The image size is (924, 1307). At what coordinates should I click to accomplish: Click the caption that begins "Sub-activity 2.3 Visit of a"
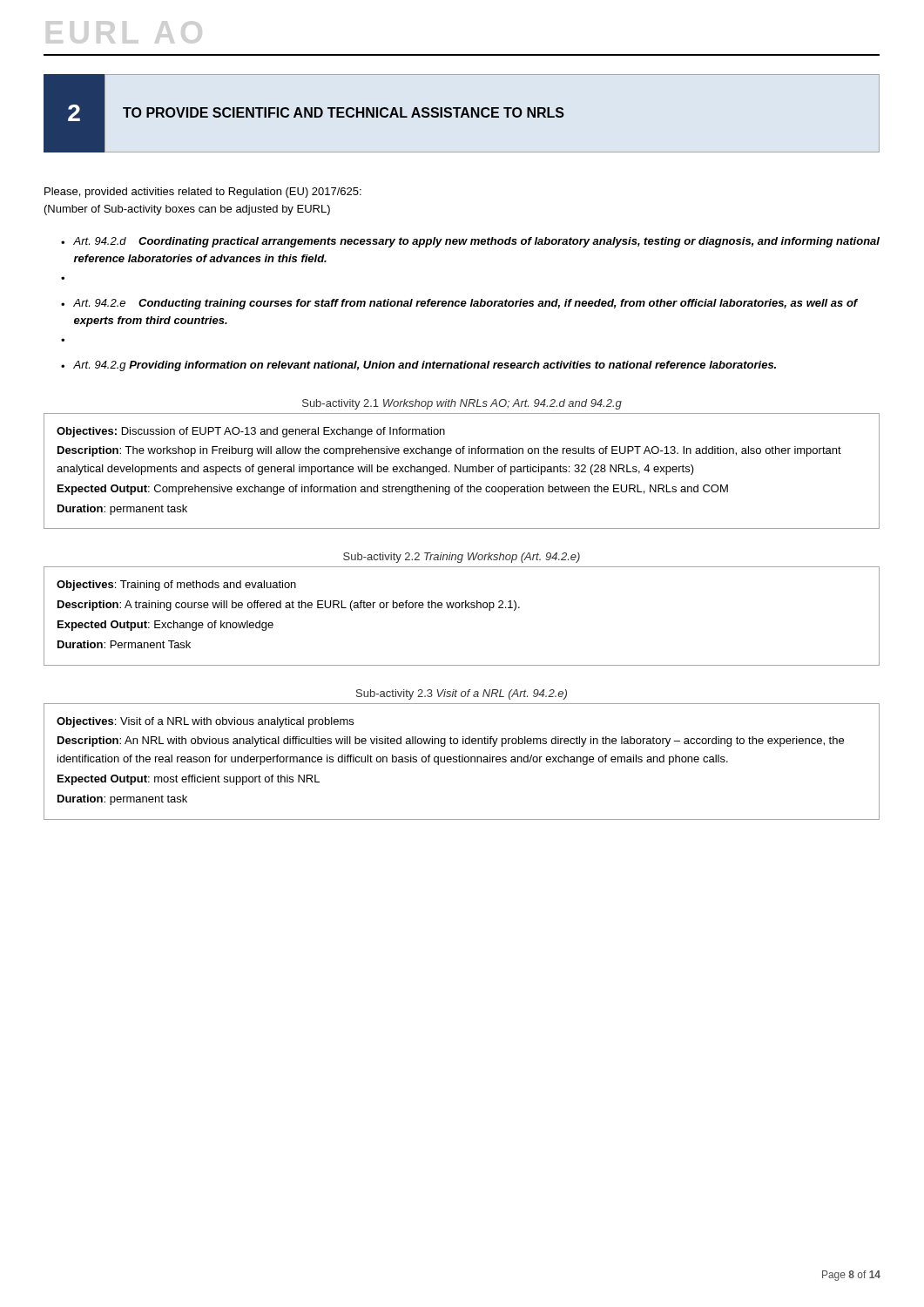(462, 693)
